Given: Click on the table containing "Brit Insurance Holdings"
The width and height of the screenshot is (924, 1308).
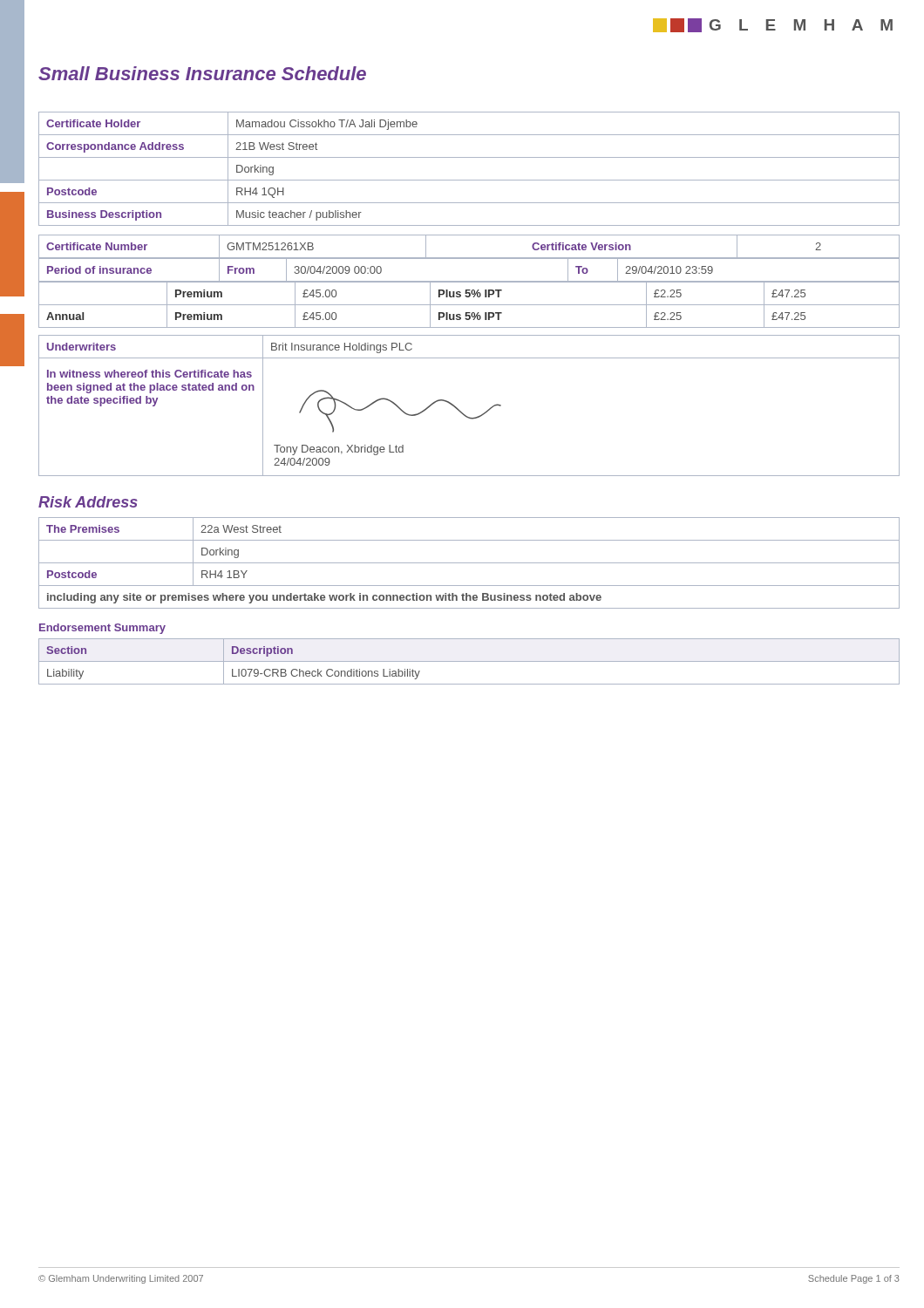Looking at the screenshot, I should (469, 405).
